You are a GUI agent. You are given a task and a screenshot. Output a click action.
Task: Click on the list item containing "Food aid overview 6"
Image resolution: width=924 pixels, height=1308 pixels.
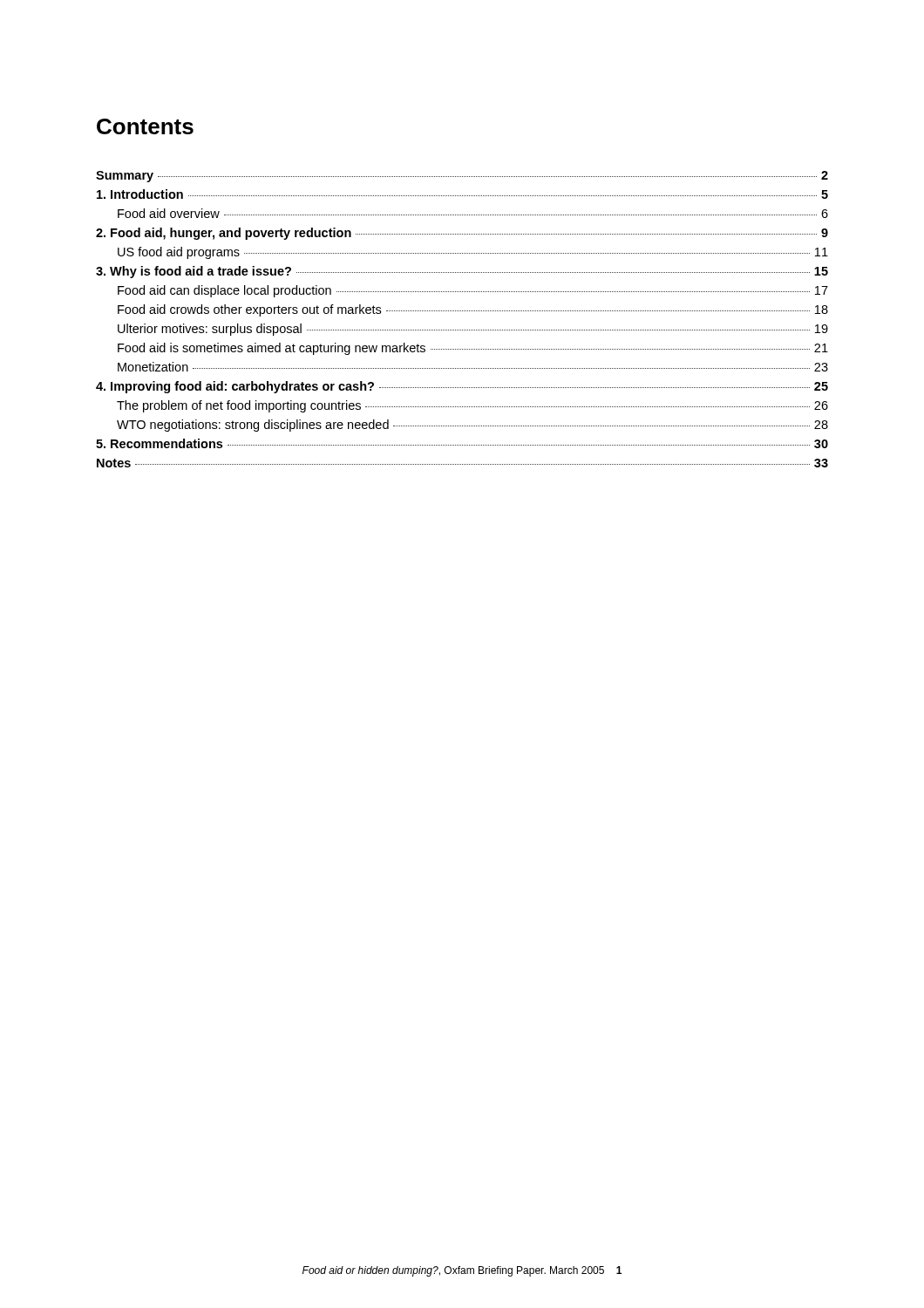(472, 214)
